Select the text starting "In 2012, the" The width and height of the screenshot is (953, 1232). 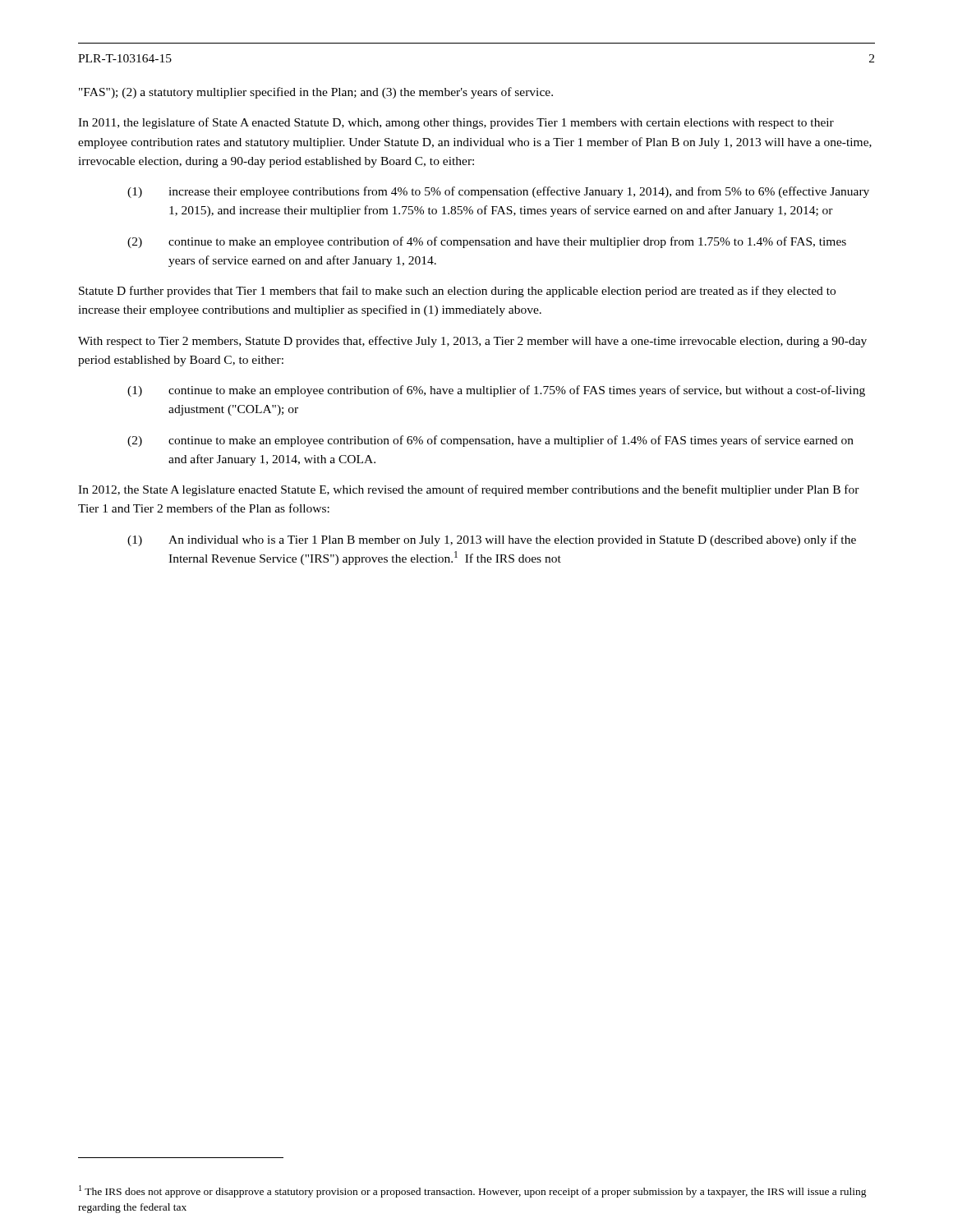tap(468, 499)
